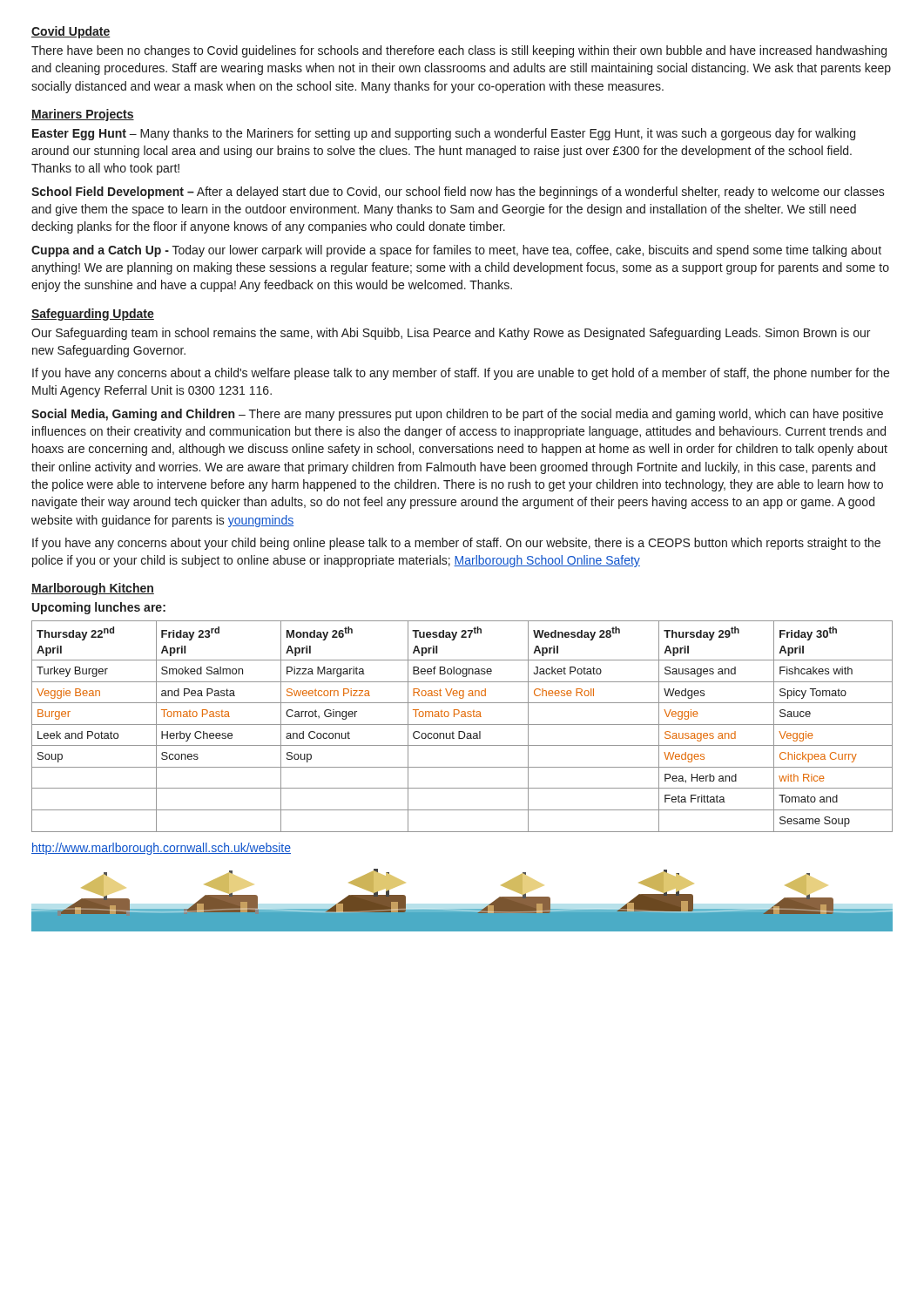Viewport: 924px width, 1307px height.
Task: Find the table that mentions "Roast Veg and"
Action: (x=462, y=726)
